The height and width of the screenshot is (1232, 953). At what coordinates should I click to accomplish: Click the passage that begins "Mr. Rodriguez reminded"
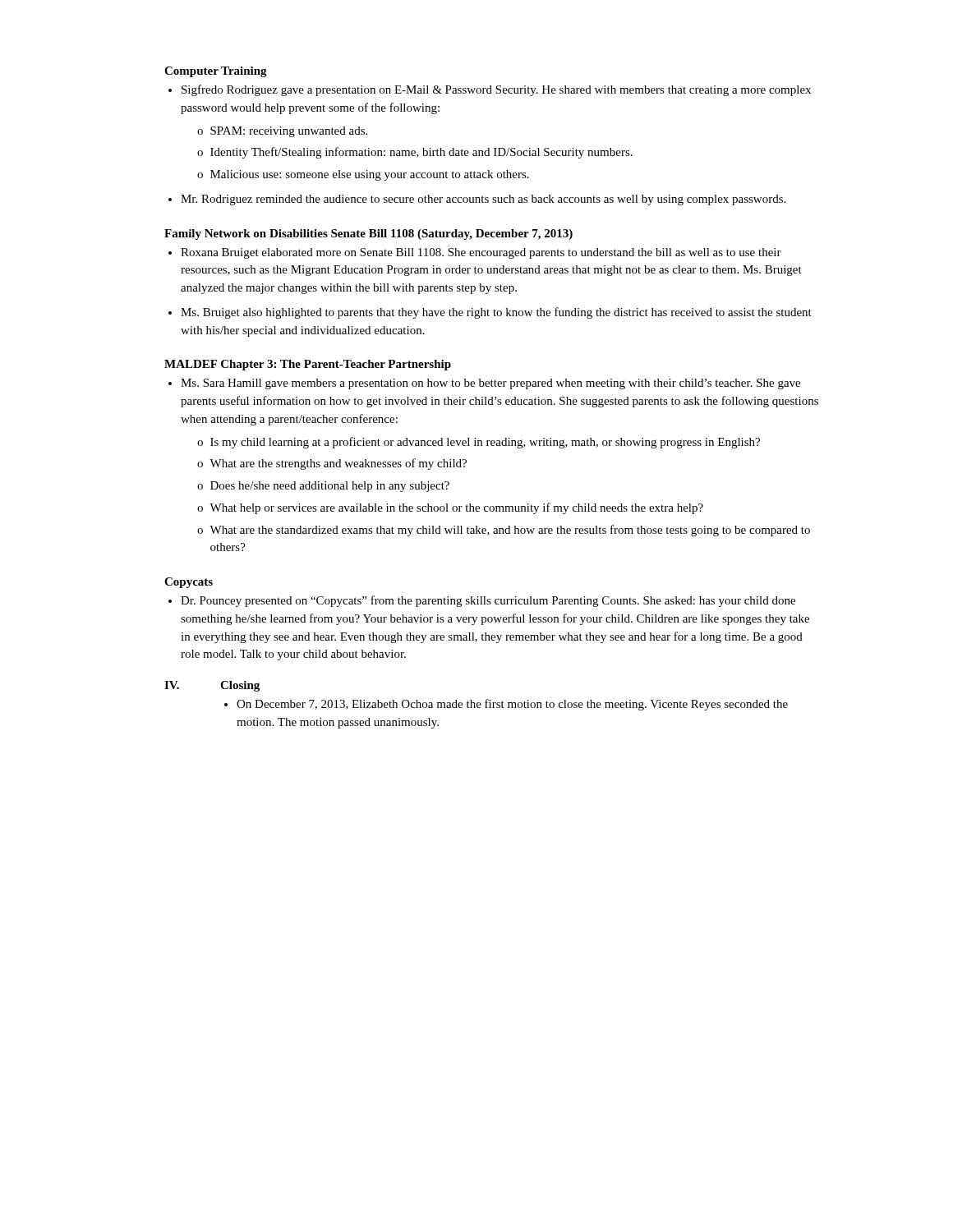tap(501, 199)
